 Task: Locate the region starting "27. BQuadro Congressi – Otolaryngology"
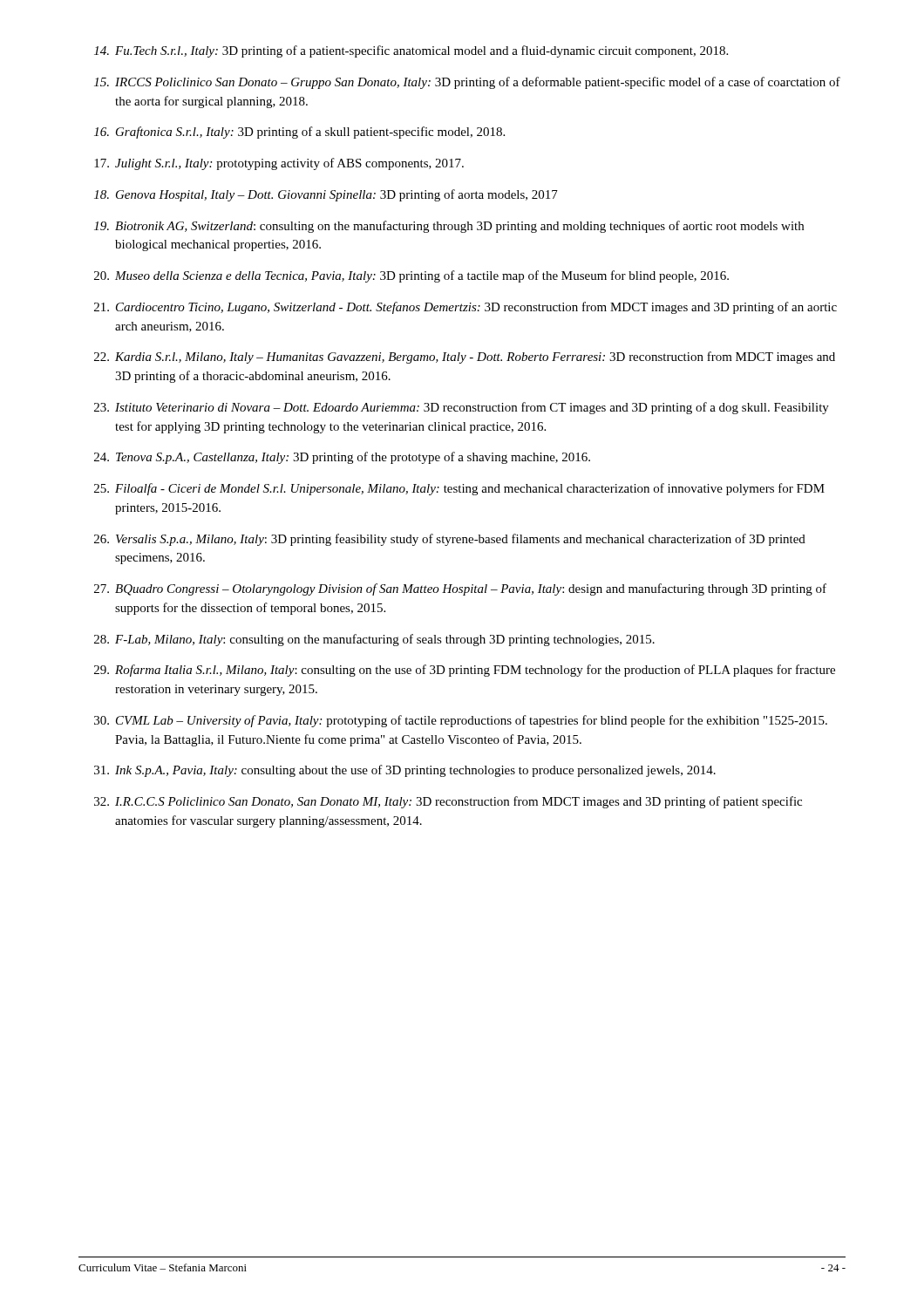(x=462, y=599)
